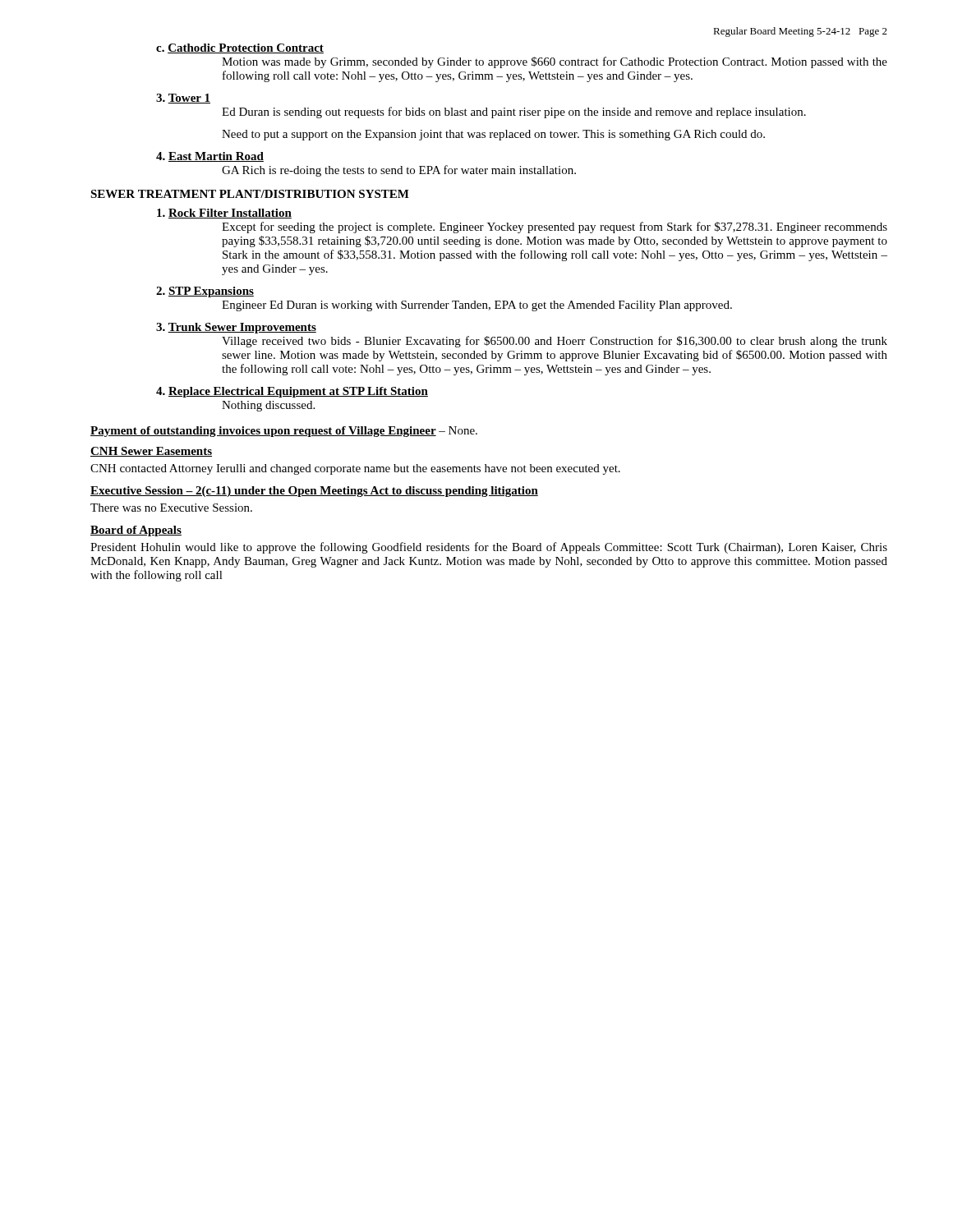Find the list item that reads "Rock Filter Installation Except"
Viewport: 953px width, 1232px height.
tap(522, 241)
